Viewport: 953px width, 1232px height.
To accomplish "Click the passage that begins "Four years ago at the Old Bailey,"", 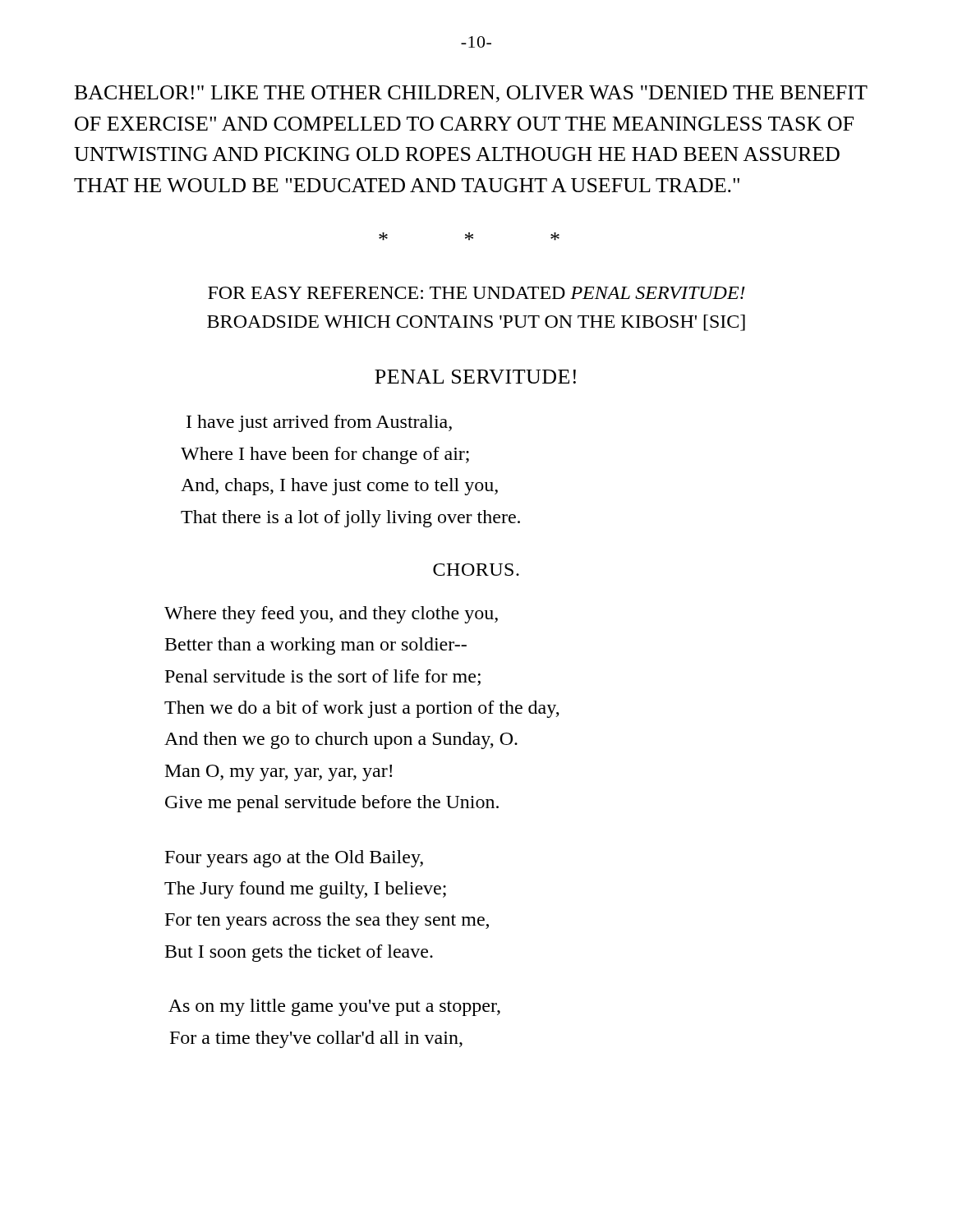I will tap(327, 904).
